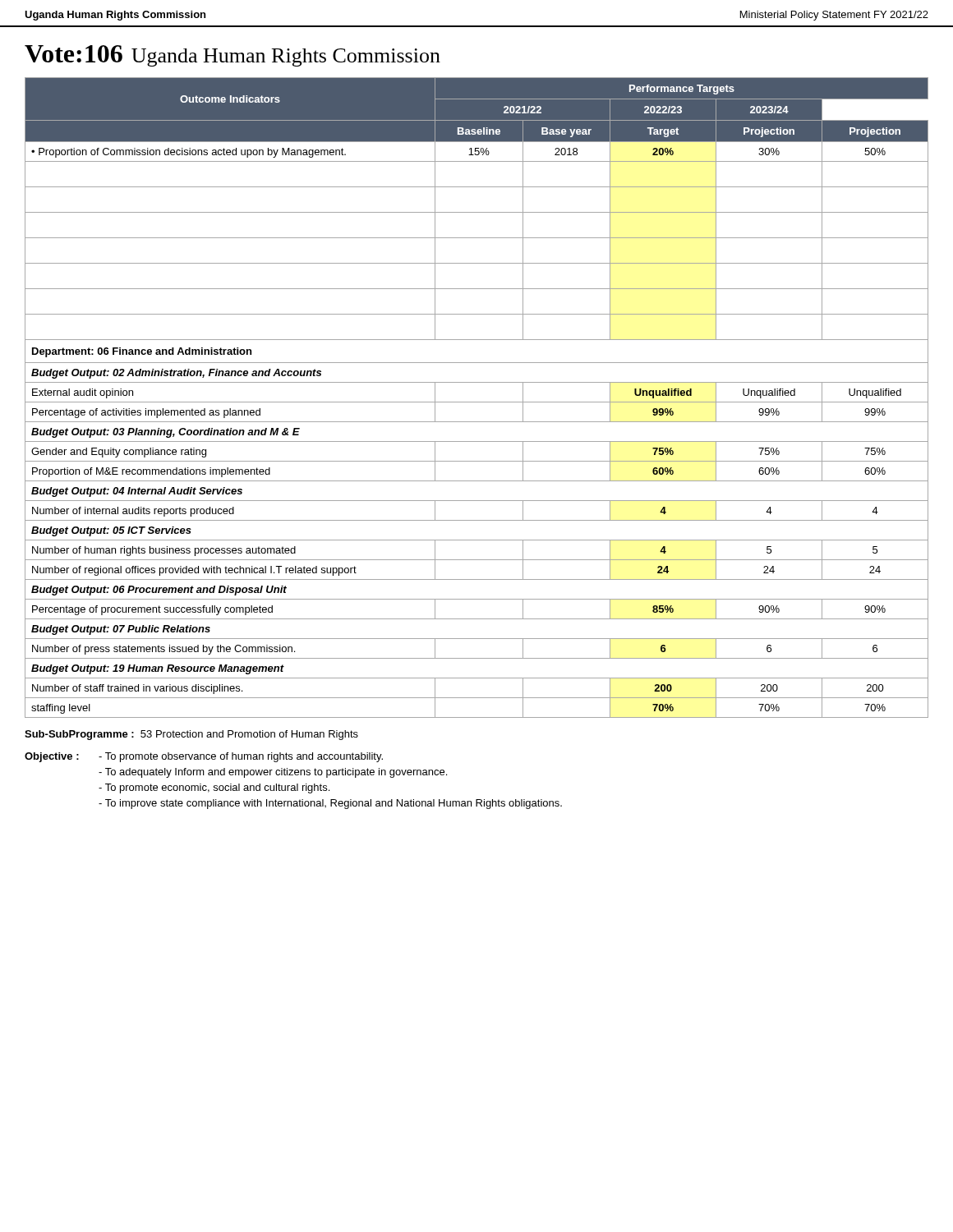Screen dimensions: 1232x953
Task: Where is the passage that starts "Objective : -"?
Action: pyautogui.click(x=204, y=757)
